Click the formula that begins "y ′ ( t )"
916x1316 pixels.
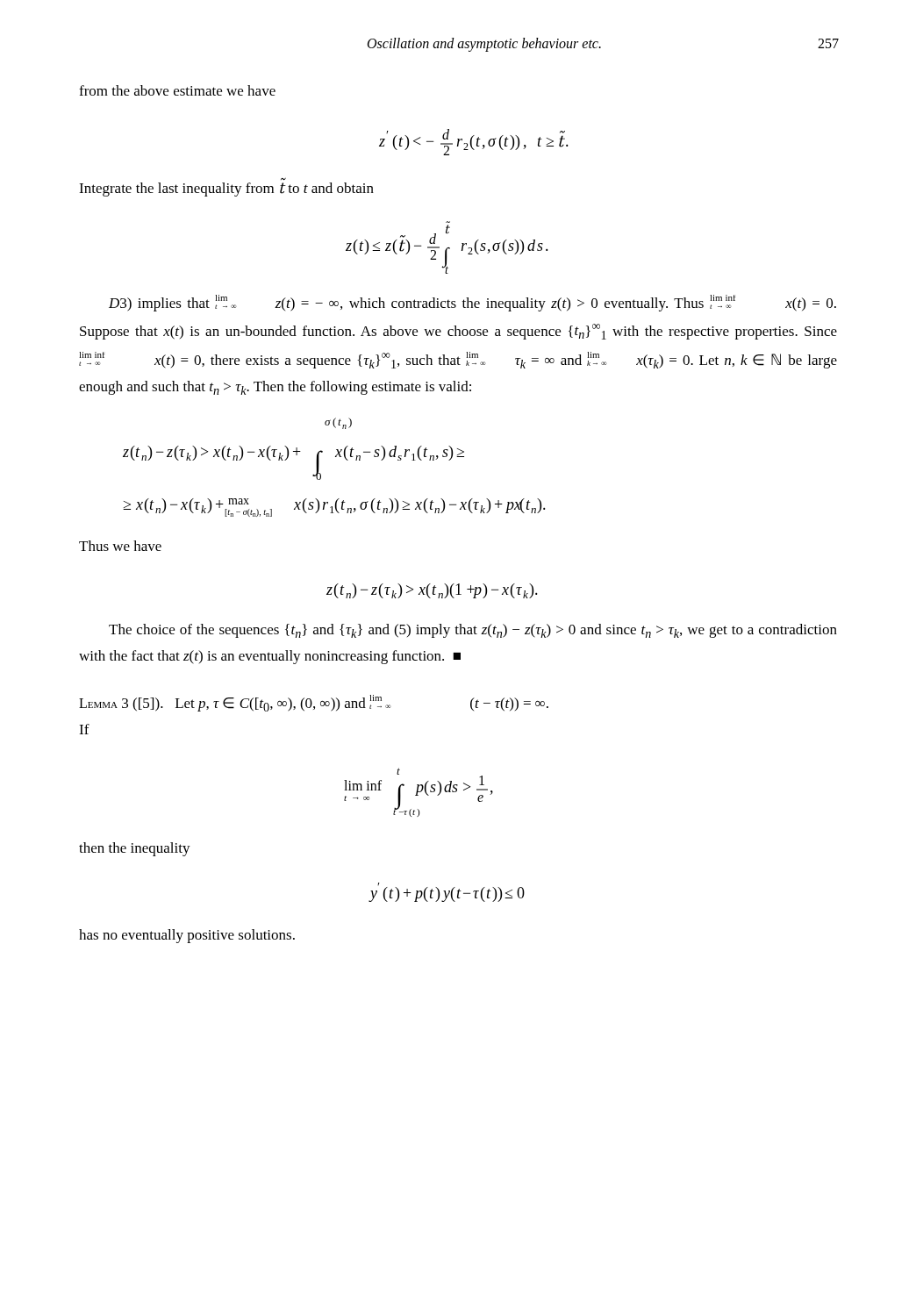458,891
